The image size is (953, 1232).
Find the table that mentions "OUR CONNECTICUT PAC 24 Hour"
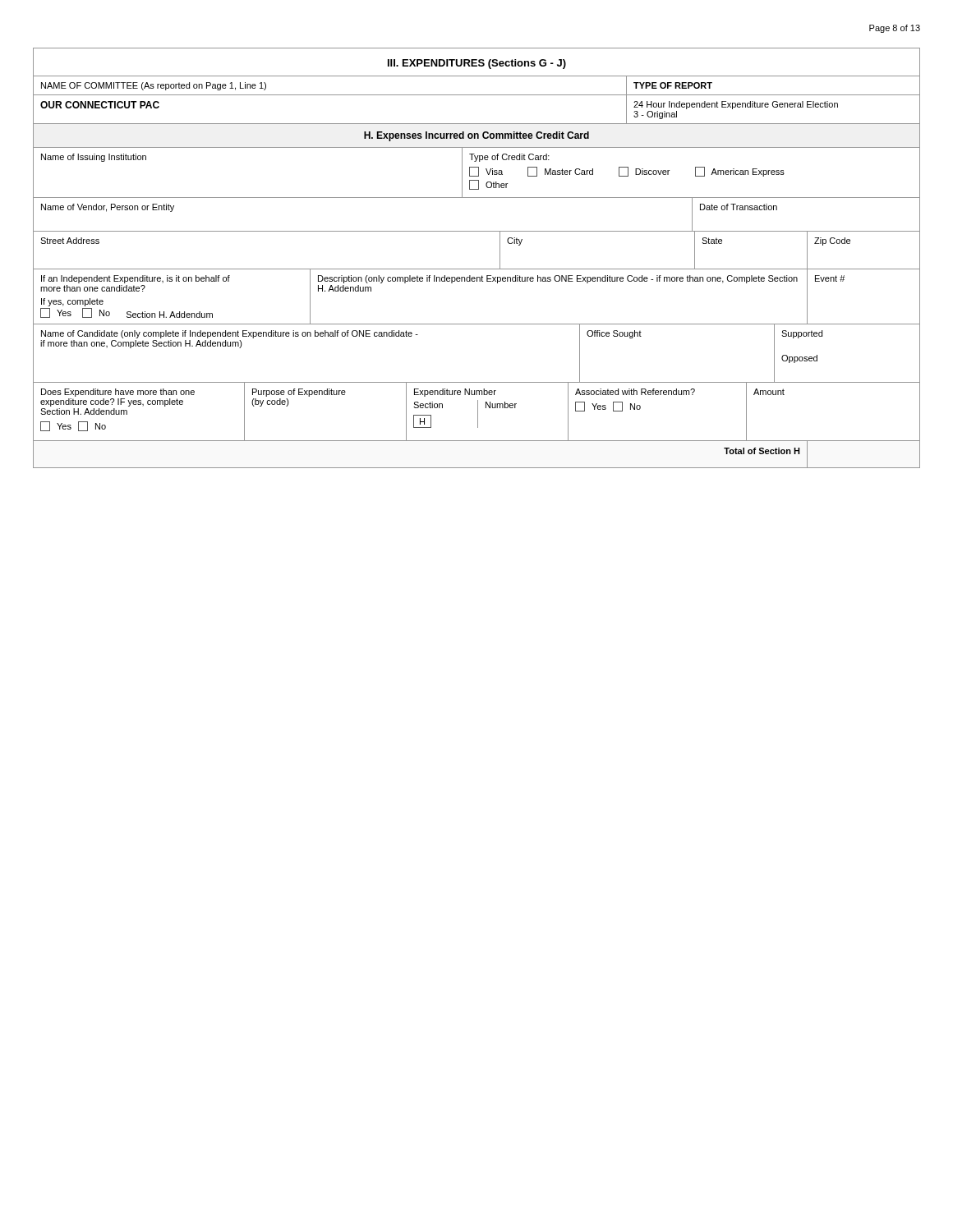(476, 110)
